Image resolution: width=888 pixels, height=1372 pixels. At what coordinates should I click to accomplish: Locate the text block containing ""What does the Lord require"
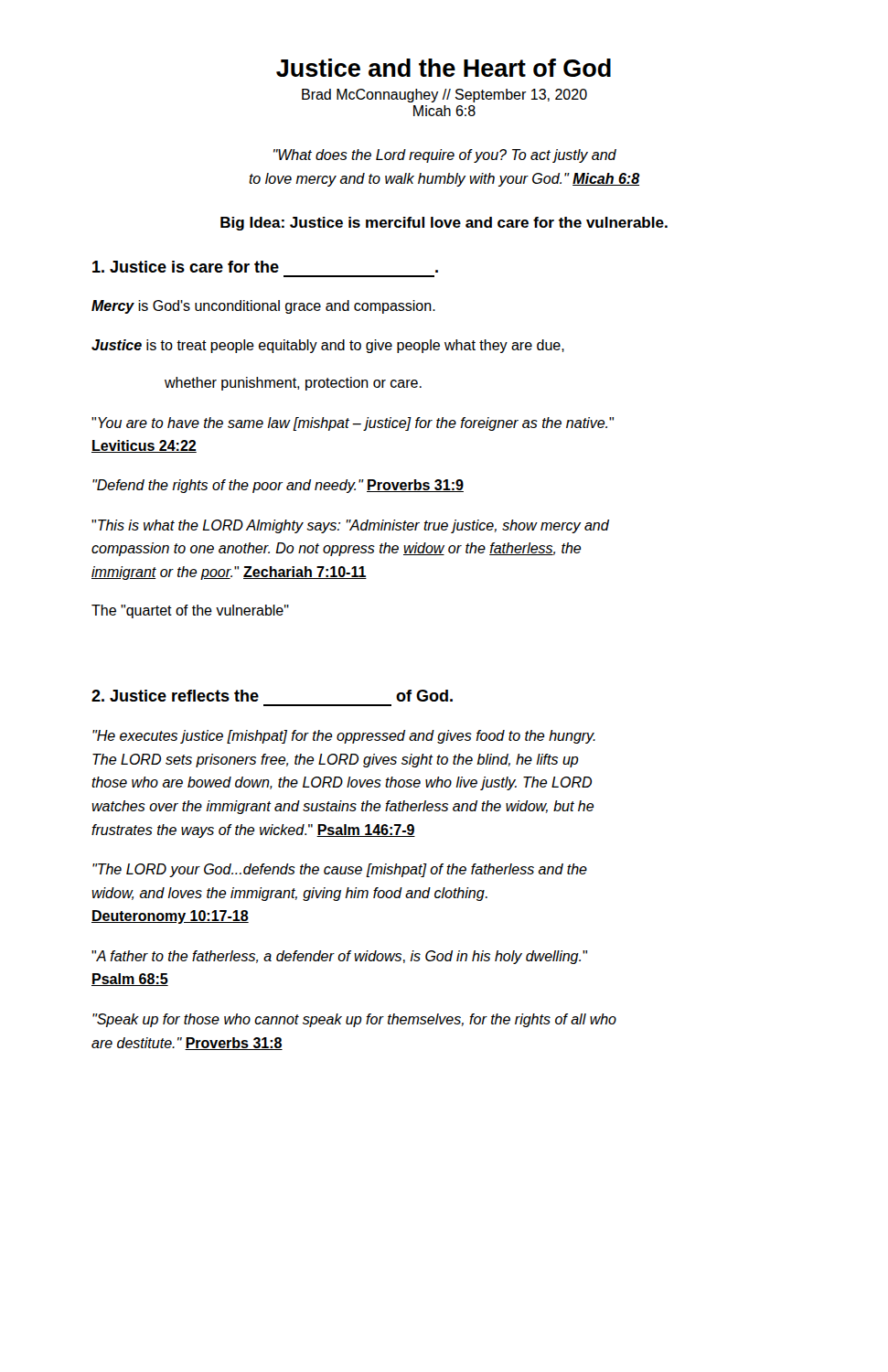(444, 167)
